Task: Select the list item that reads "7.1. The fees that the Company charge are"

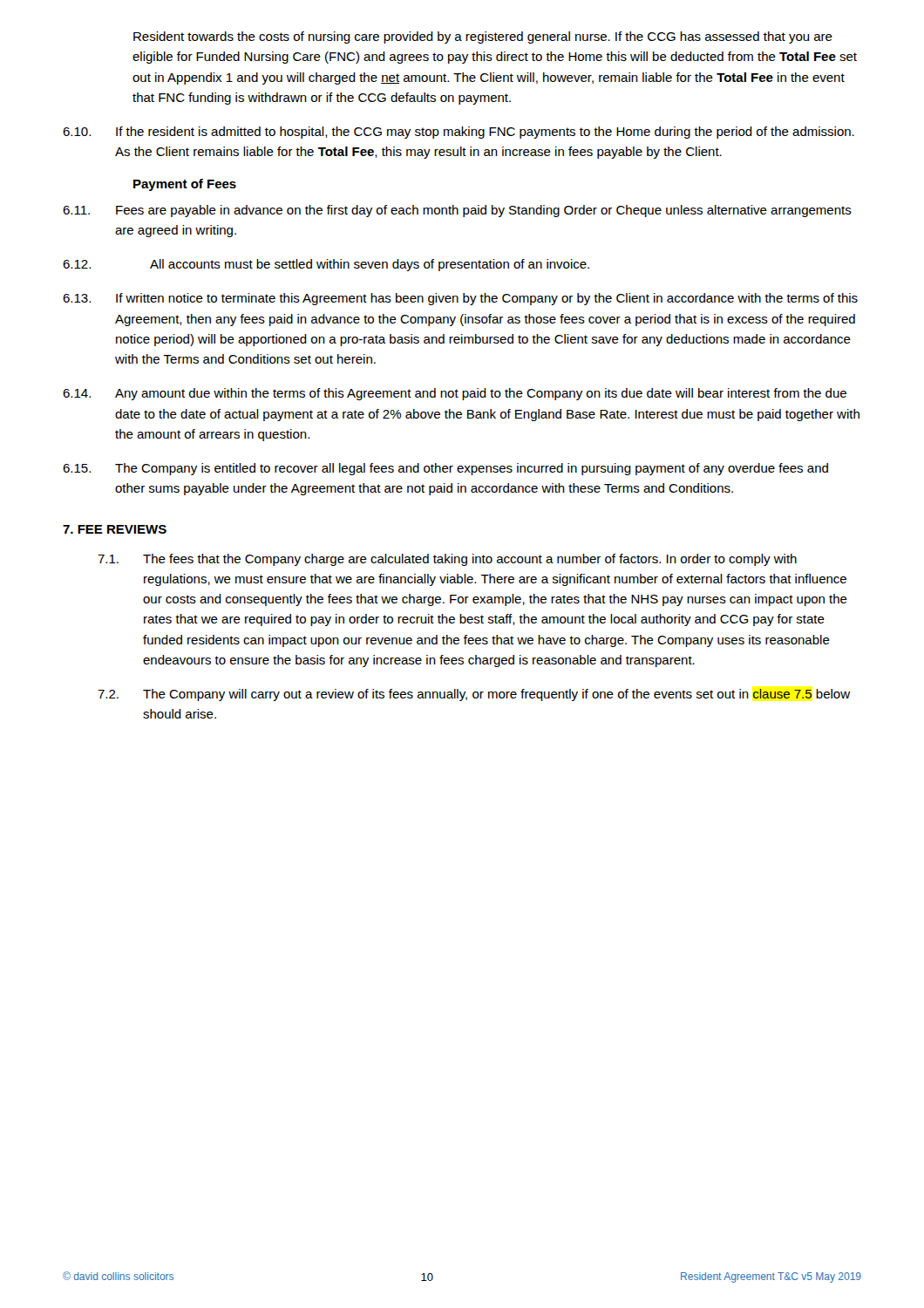Action: point(479,609)
